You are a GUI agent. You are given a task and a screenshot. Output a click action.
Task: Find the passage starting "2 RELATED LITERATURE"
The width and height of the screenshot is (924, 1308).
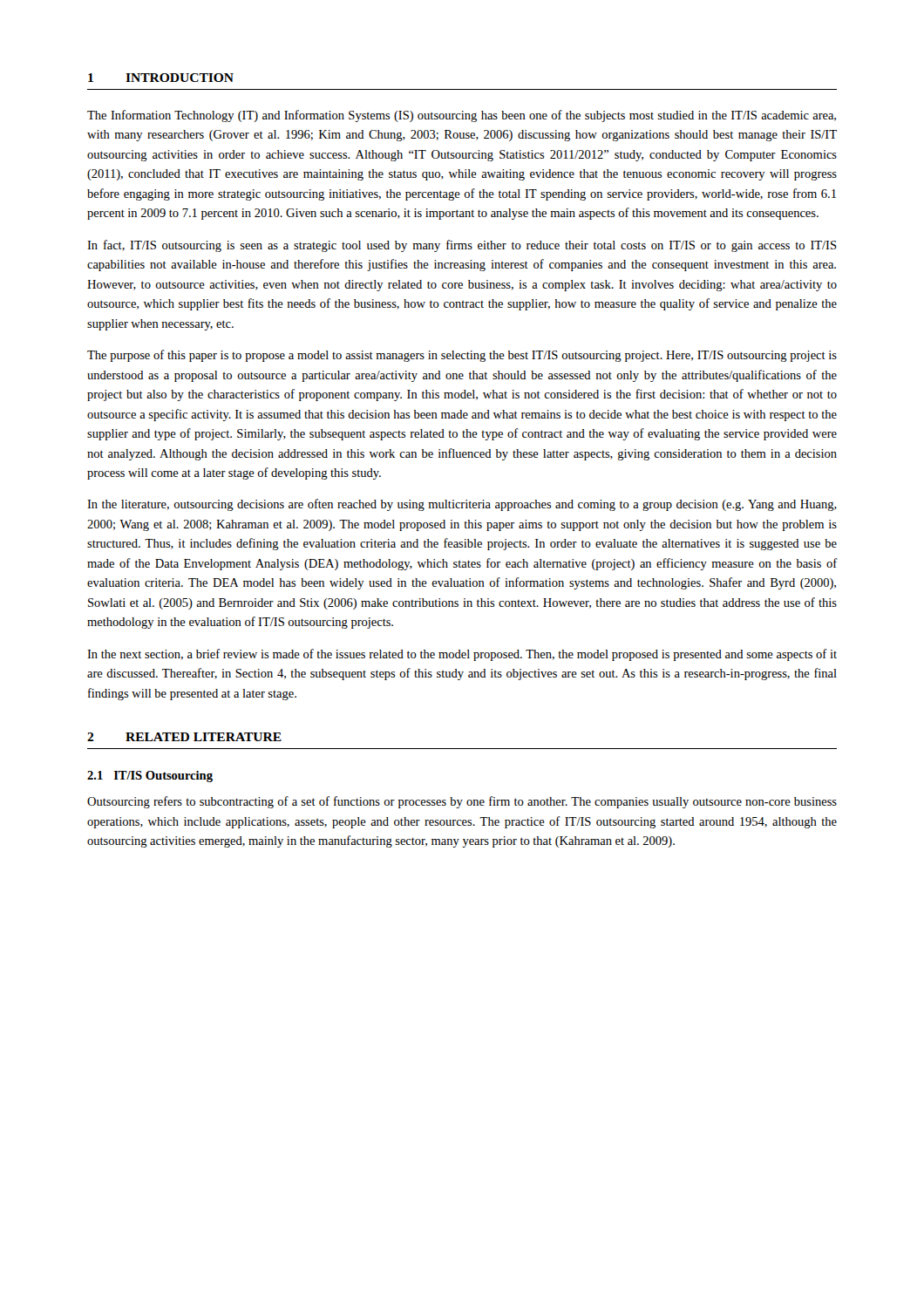(462, 739)
